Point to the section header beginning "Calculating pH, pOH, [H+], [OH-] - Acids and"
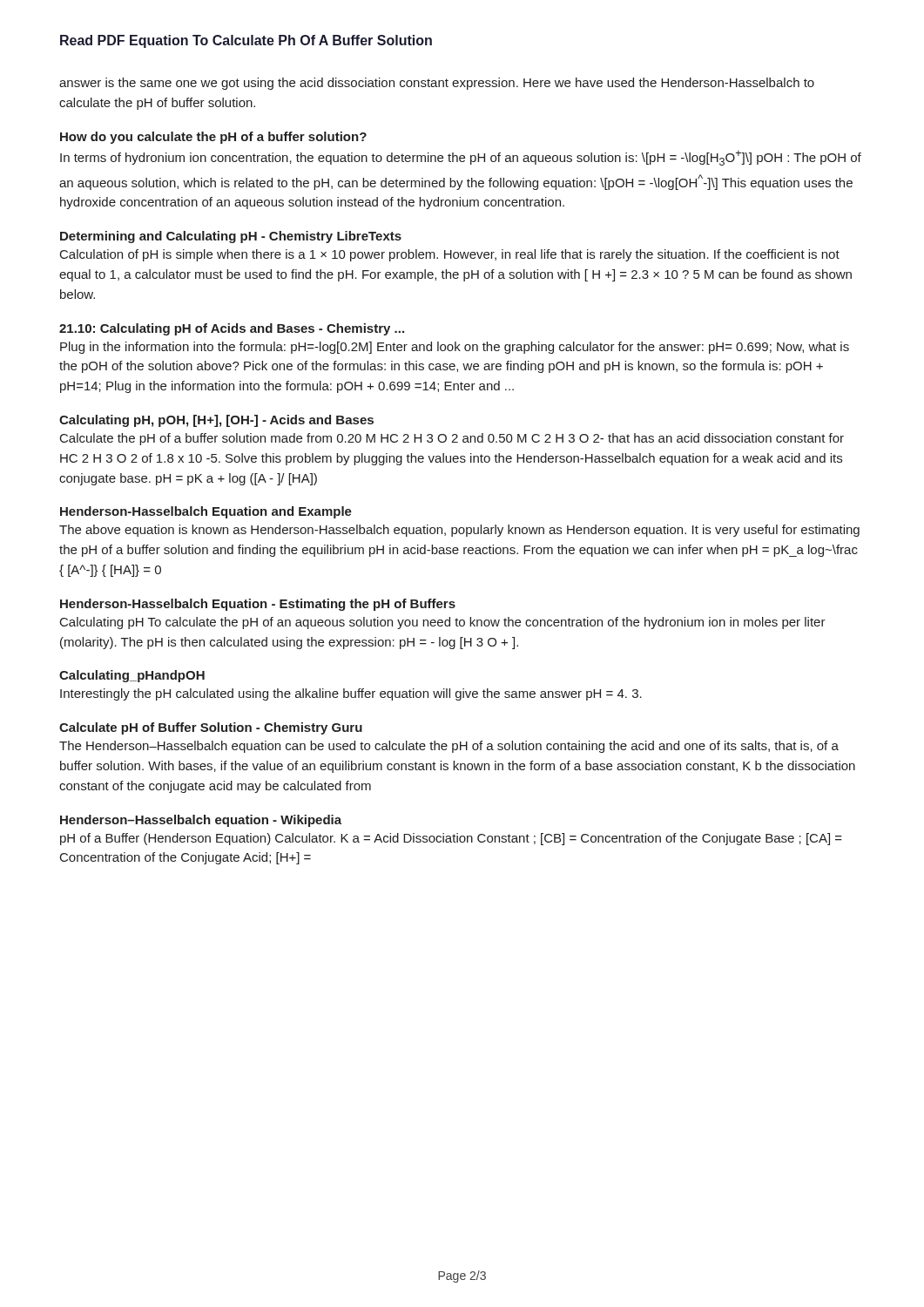Viewport: 924px width, 1307px height. pyautogui.click(x=217, y=419)
